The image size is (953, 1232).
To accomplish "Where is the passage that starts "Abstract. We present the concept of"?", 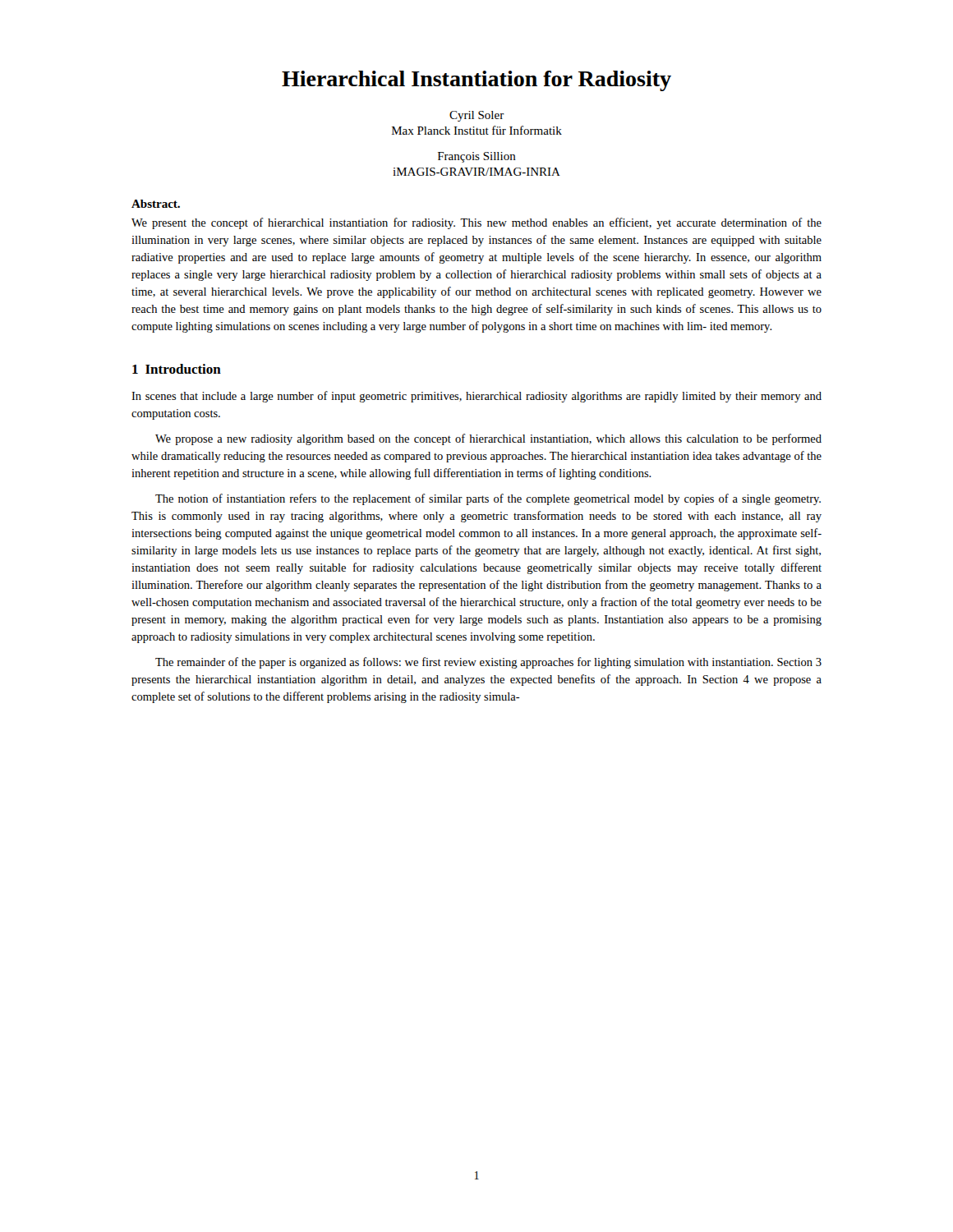I will tap(476, 266).
